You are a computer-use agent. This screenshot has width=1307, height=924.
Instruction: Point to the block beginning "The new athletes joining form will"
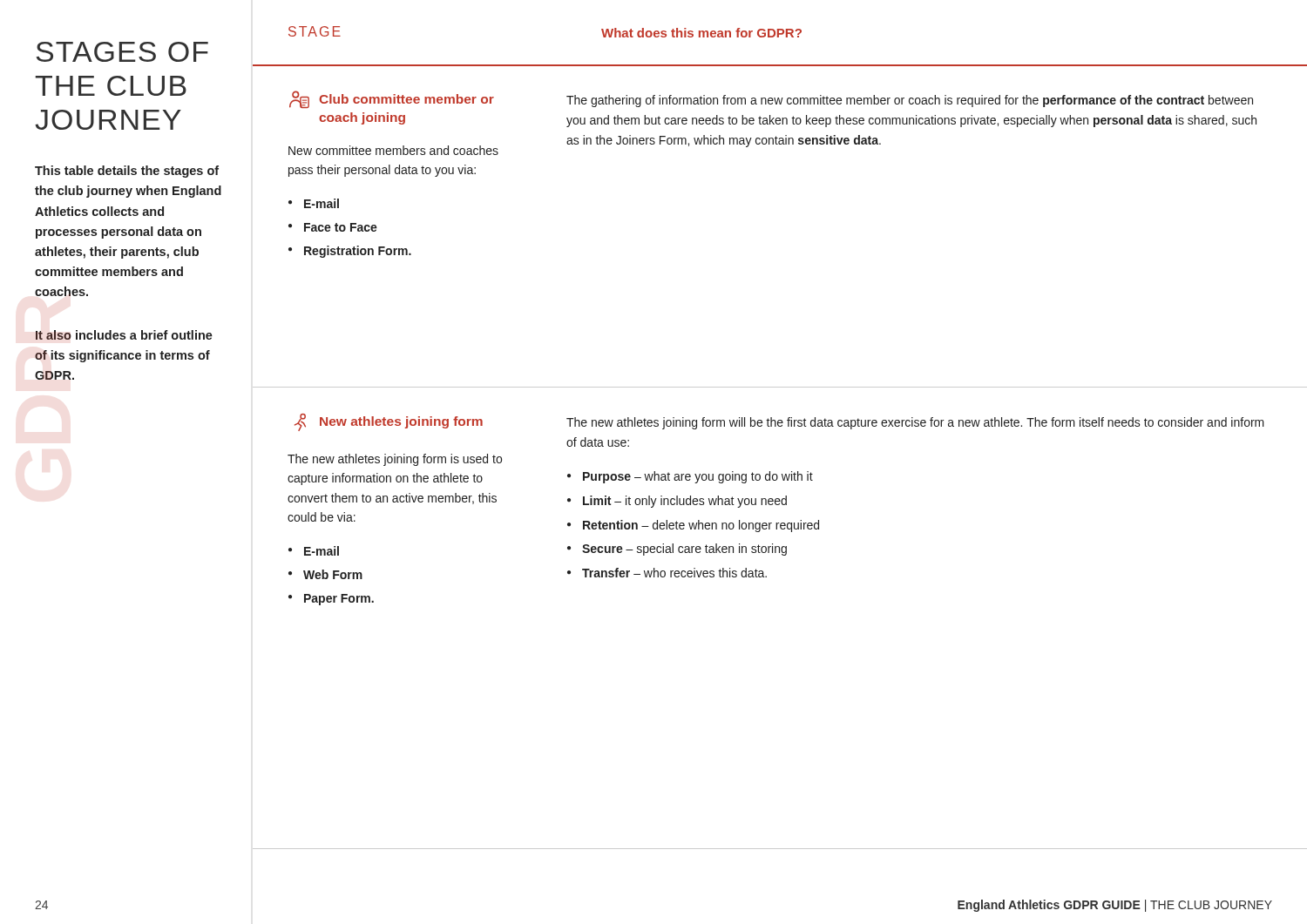coord(915,432)
